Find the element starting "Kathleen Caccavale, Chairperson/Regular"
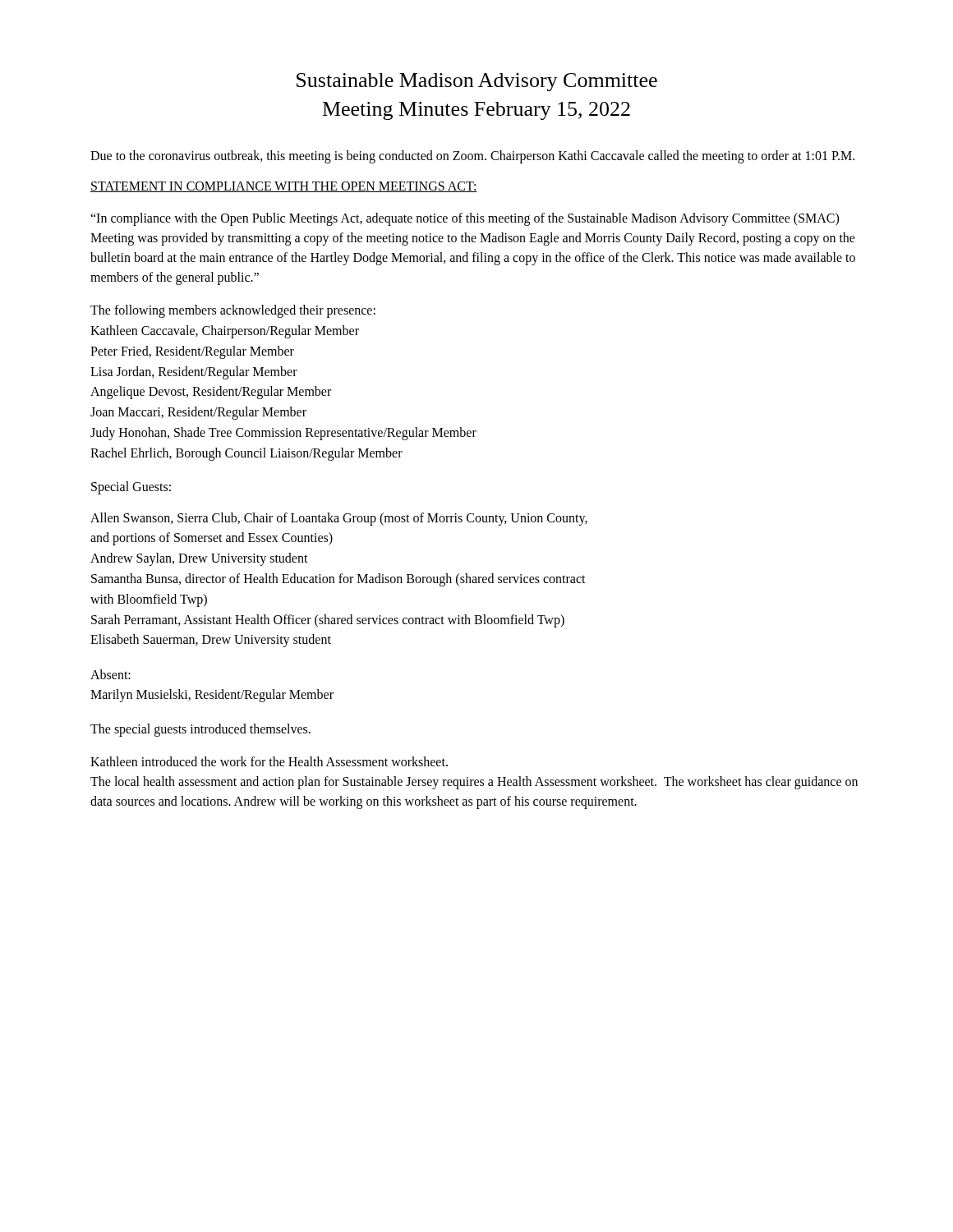This screenshot has height=1232, width=953. (225, 331)
